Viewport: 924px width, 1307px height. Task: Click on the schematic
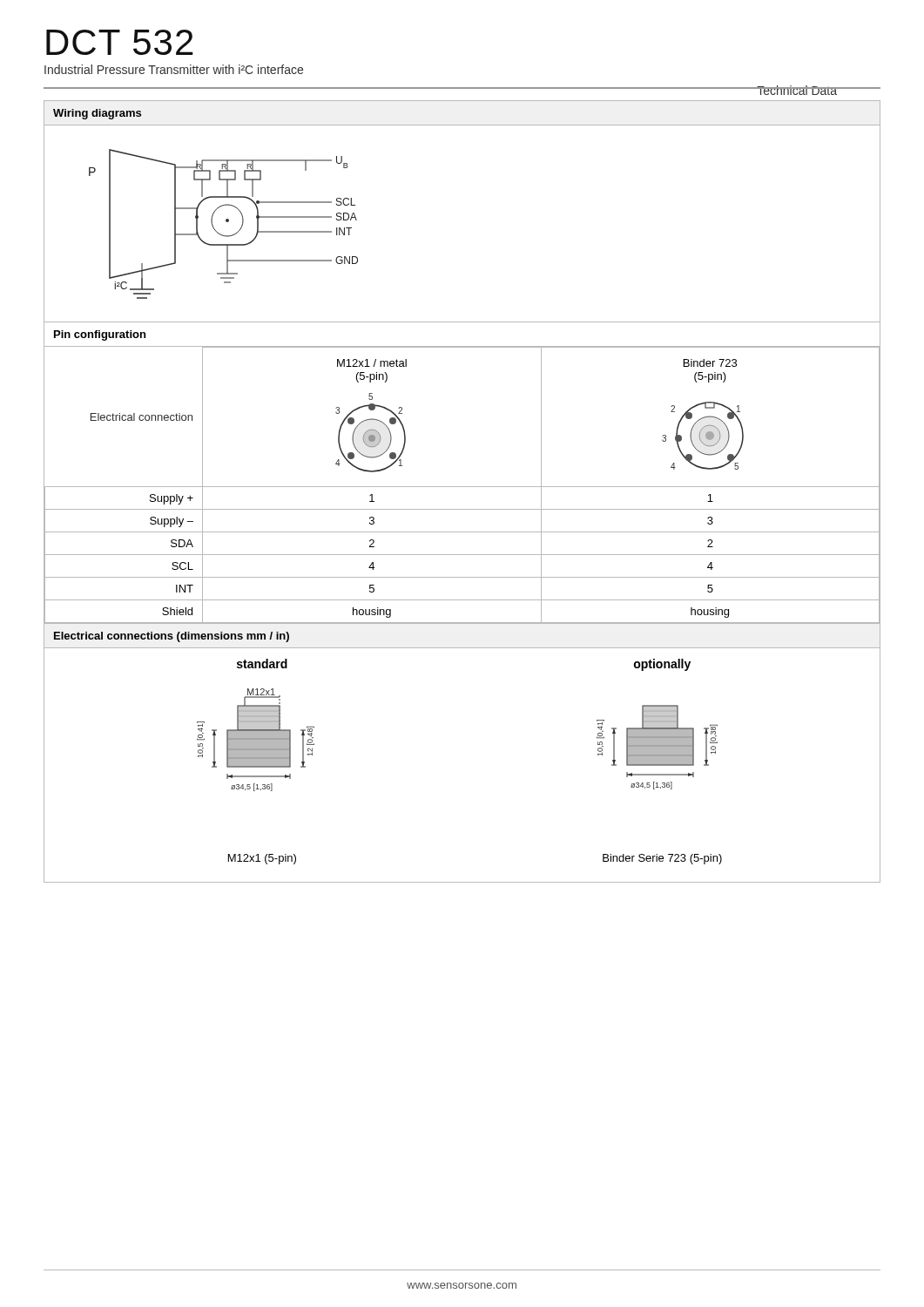click(x=462, y=219)
